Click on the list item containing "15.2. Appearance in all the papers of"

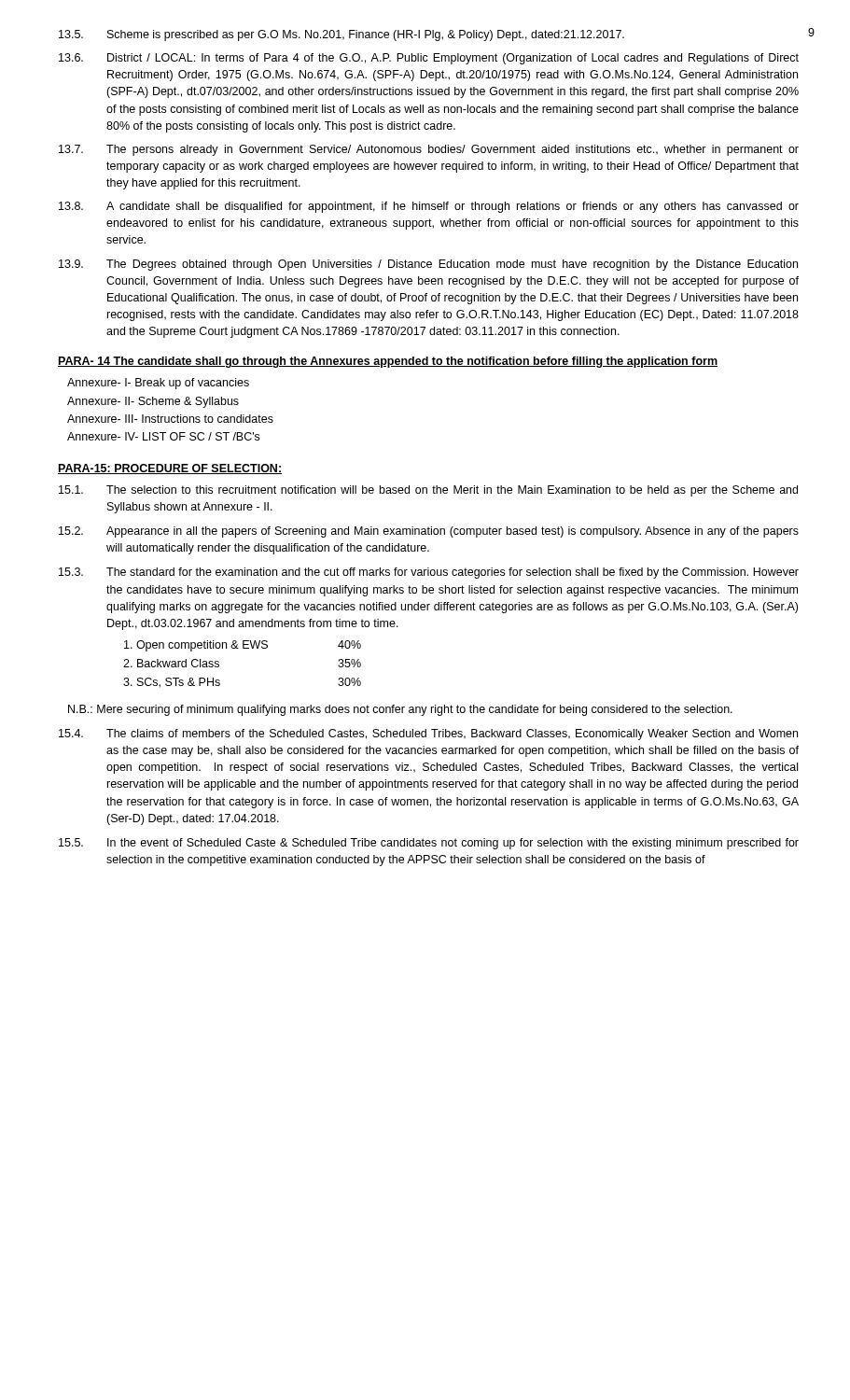428,540
